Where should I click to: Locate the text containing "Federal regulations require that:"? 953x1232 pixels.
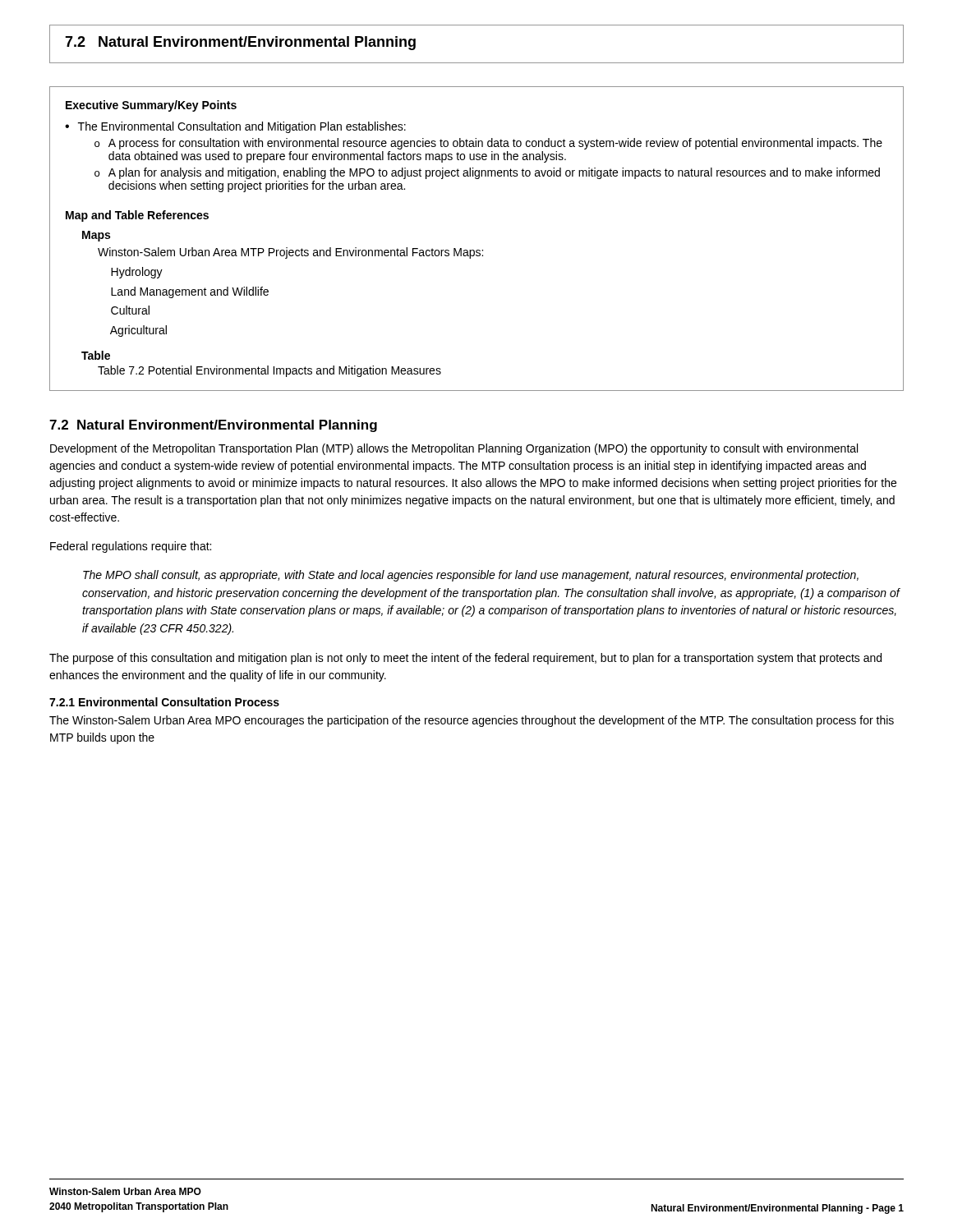pyautogui.click(x=131, y=546)
